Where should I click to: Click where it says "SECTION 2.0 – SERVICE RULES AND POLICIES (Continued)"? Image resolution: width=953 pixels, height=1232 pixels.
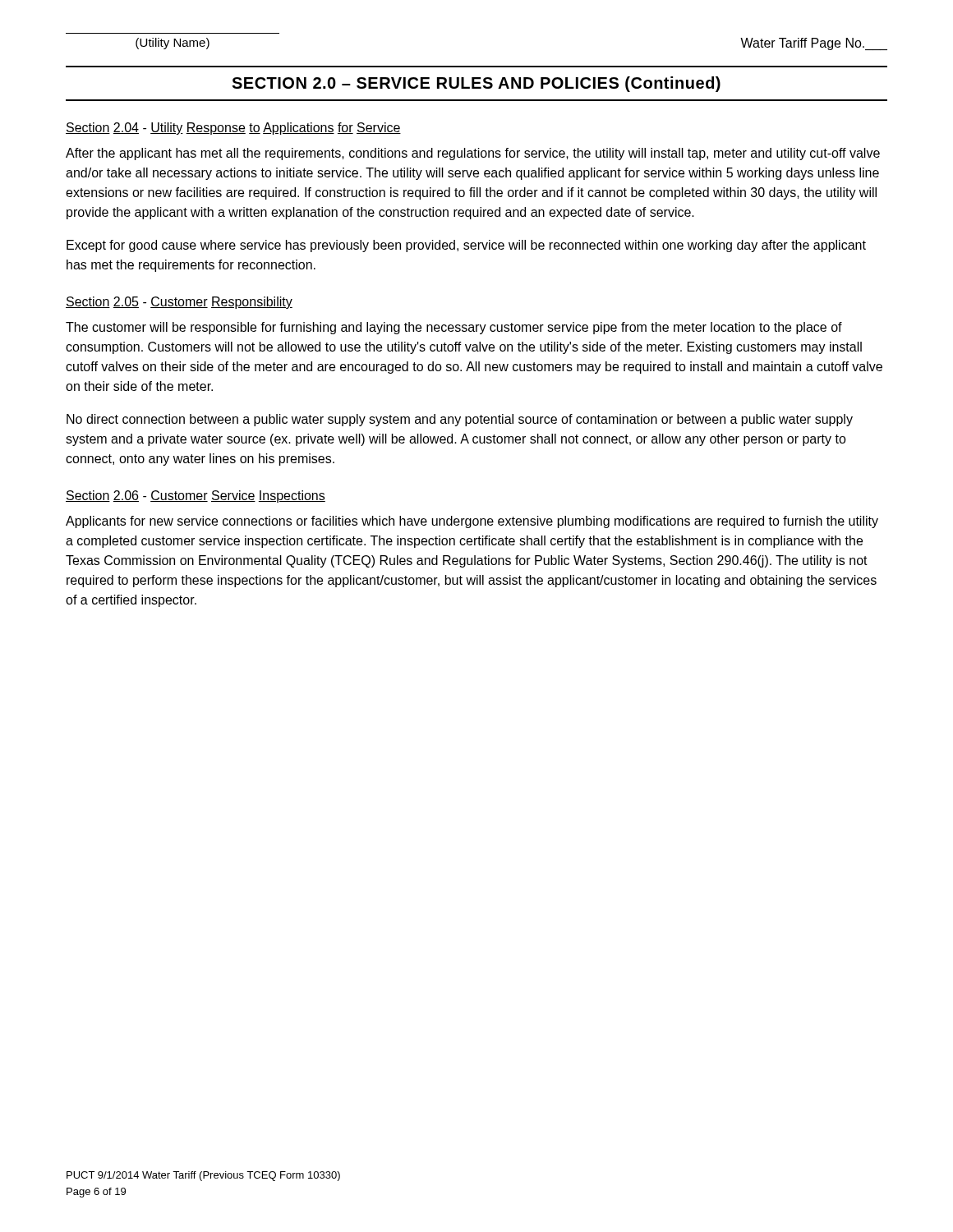tap(476, 83)
